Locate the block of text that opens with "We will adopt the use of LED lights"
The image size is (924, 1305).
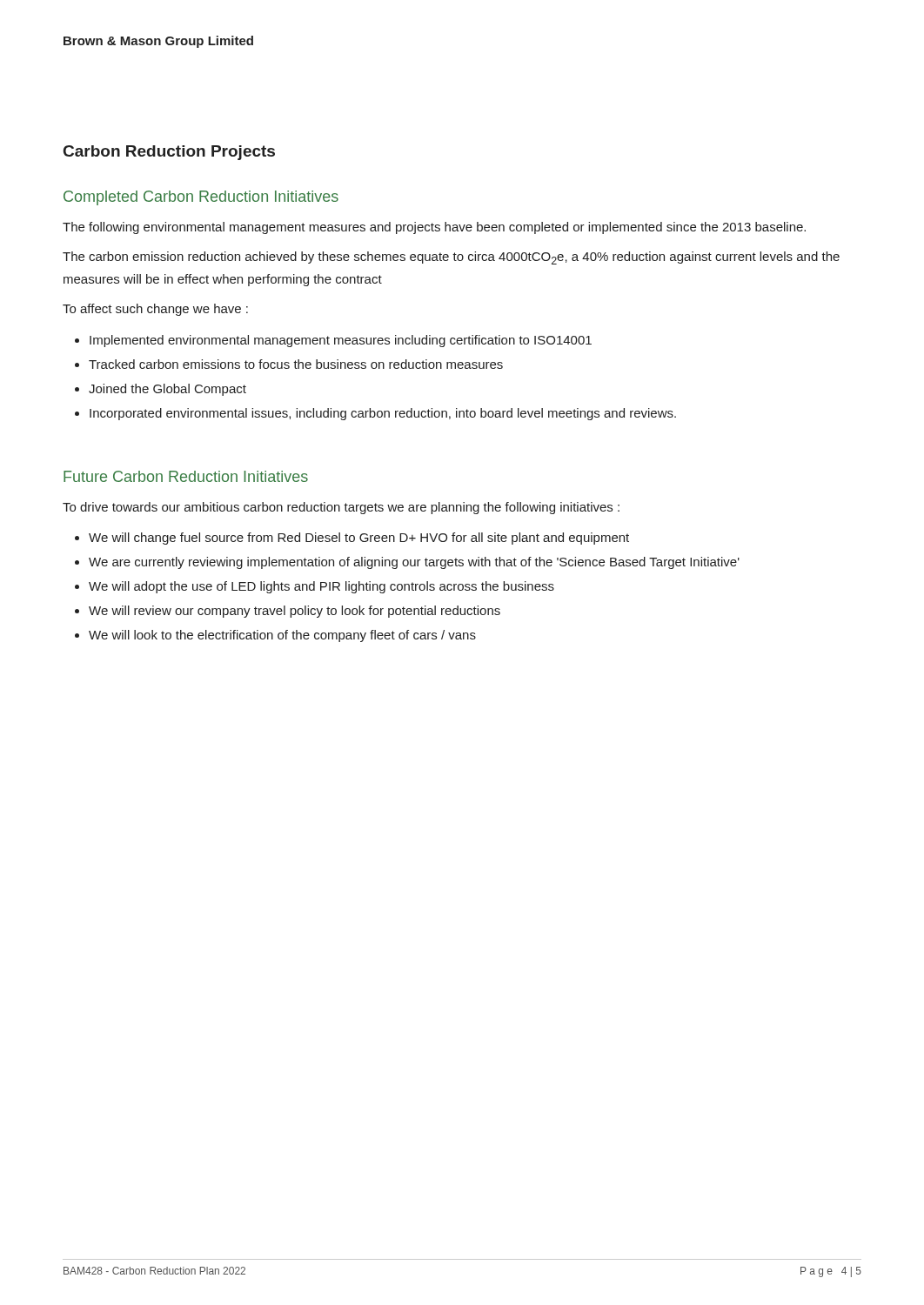click(321, 586)
